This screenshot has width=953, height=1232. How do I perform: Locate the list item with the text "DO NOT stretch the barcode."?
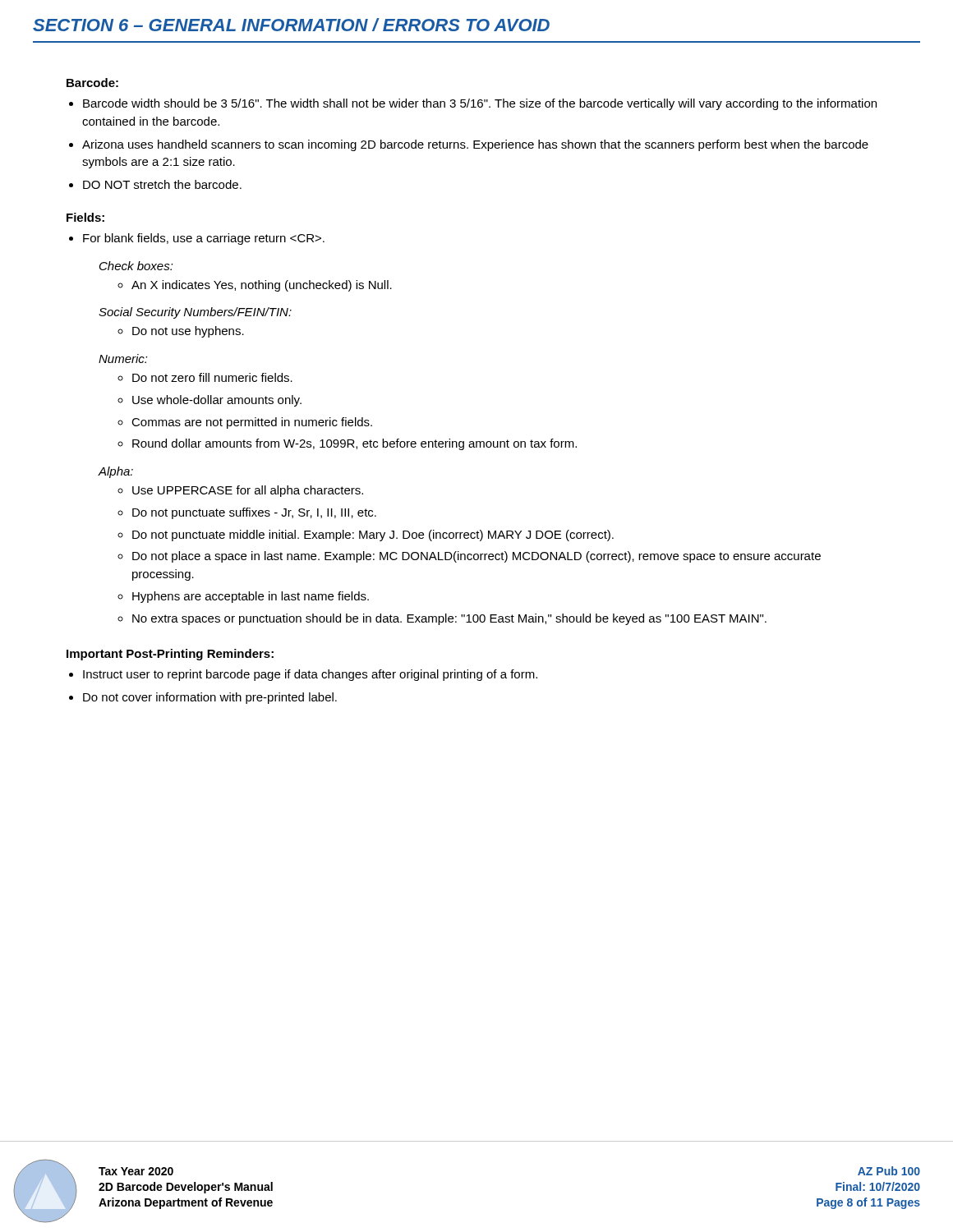(162, 184)
